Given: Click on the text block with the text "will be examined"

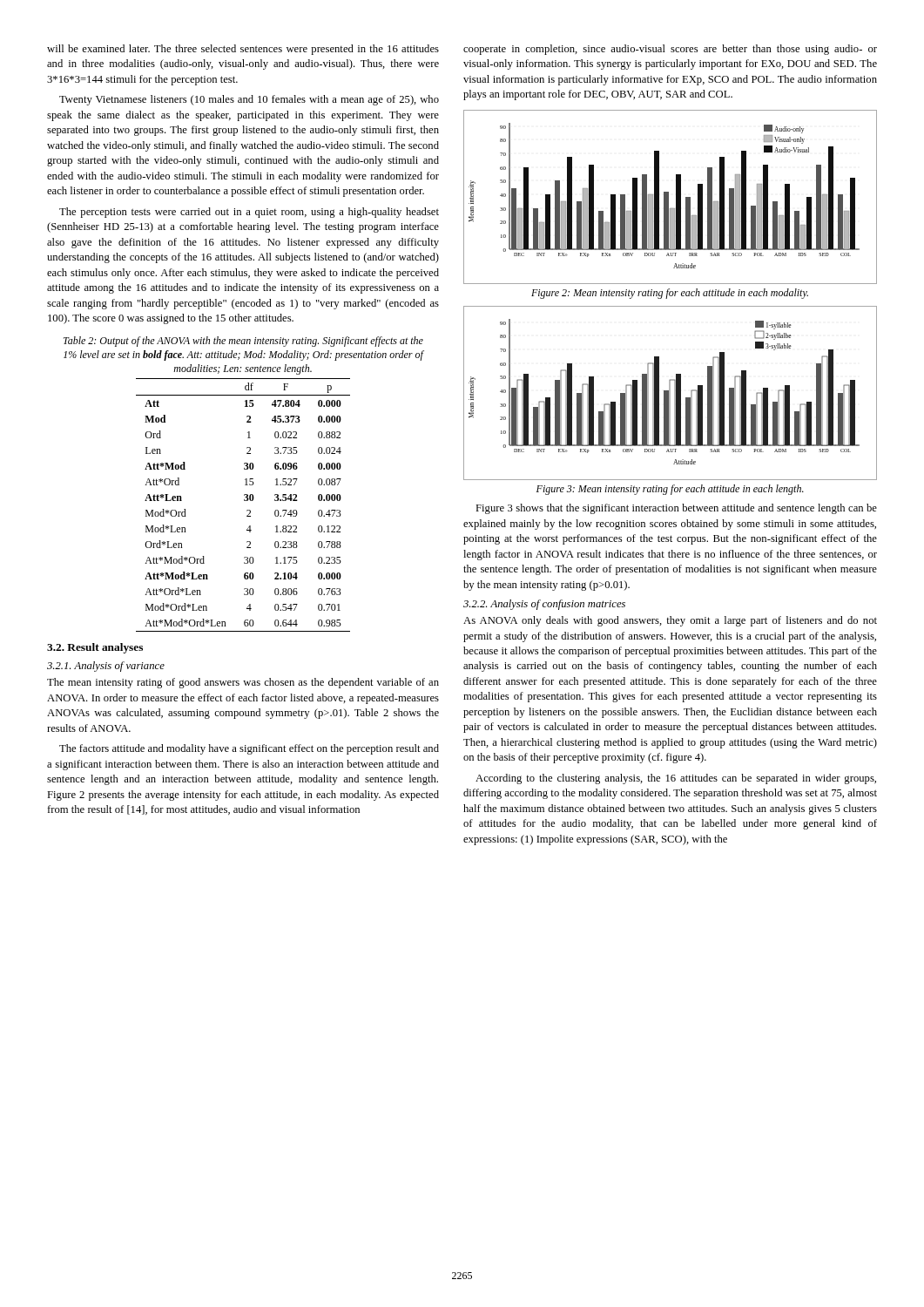Looking at the screenshot, I should pyautogui.click(x=243, y=184).
